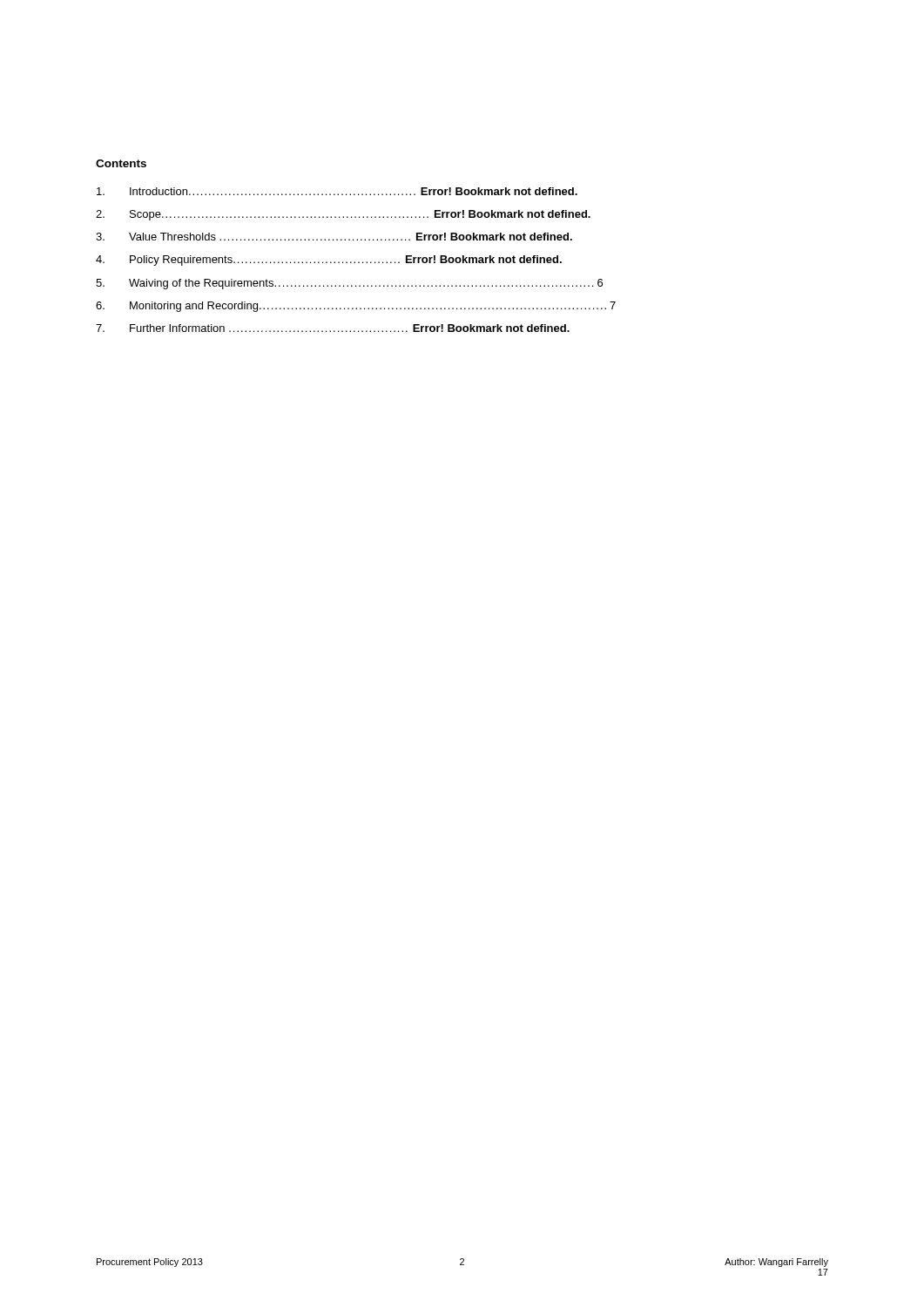Find the section header
924x1307 pixels.
point(121,163)
